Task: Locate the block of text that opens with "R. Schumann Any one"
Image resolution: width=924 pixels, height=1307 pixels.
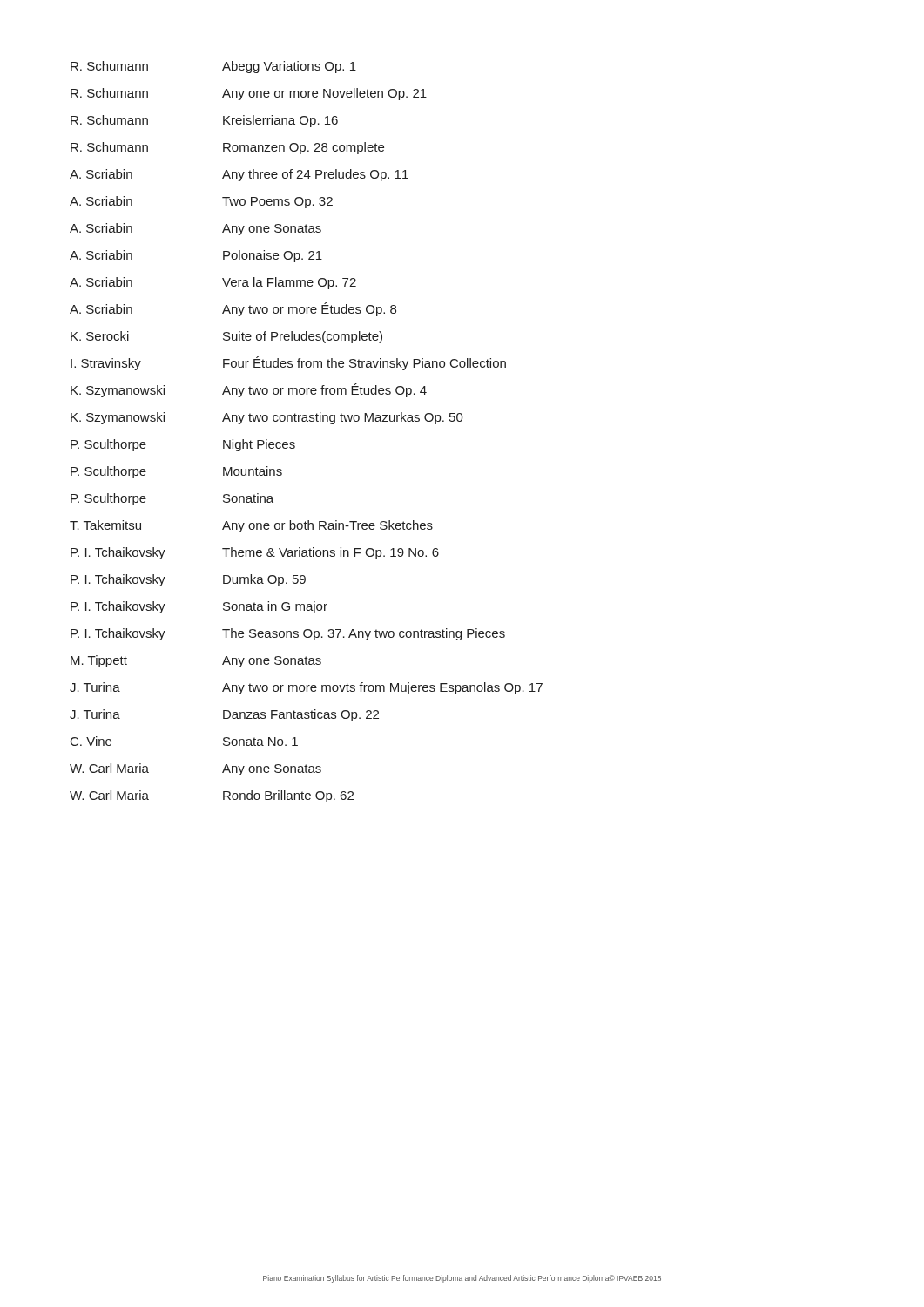Action: 249,94
